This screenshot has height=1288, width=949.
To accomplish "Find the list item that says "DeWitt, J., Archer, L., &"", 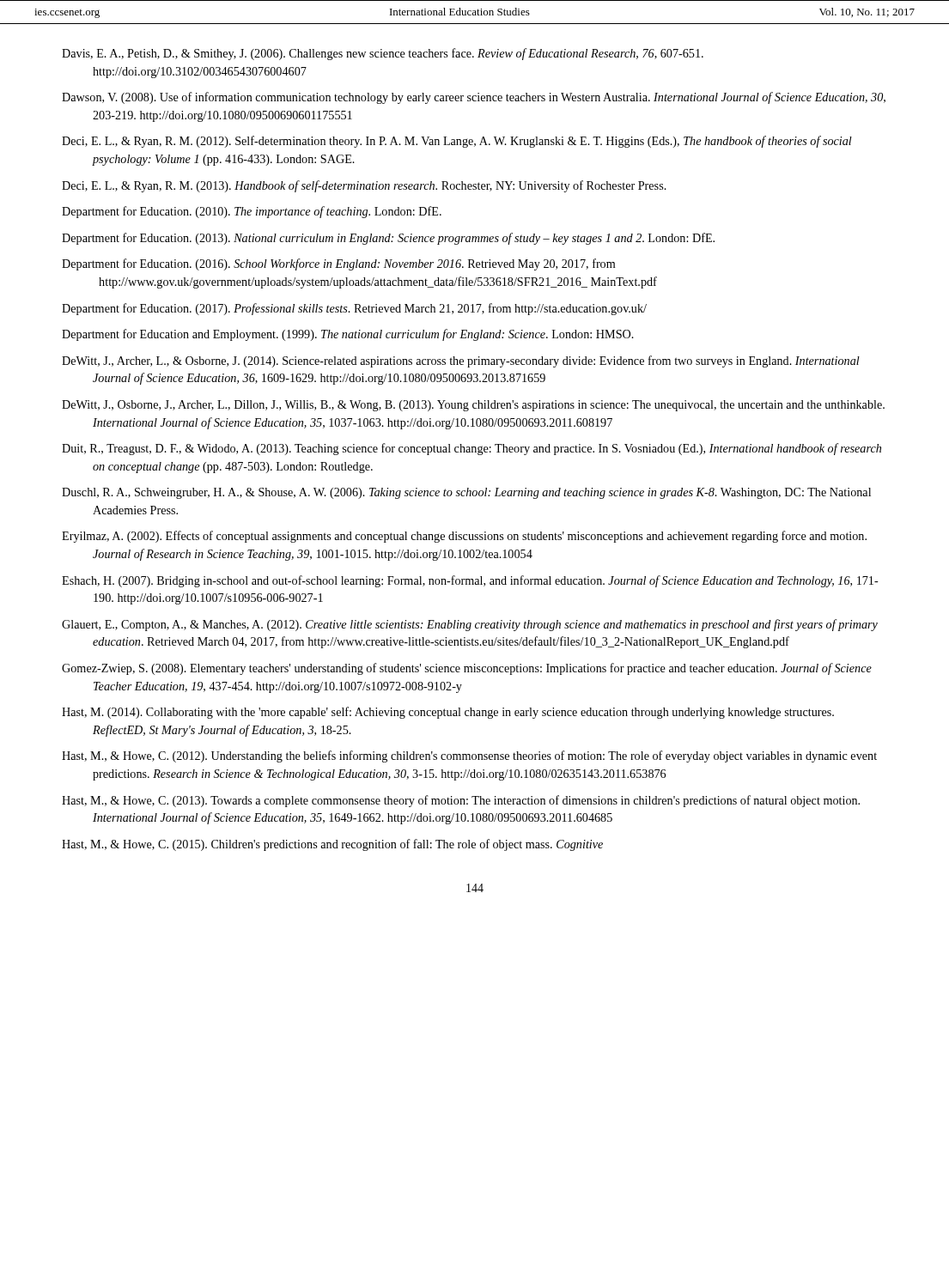I will (461, 369).
